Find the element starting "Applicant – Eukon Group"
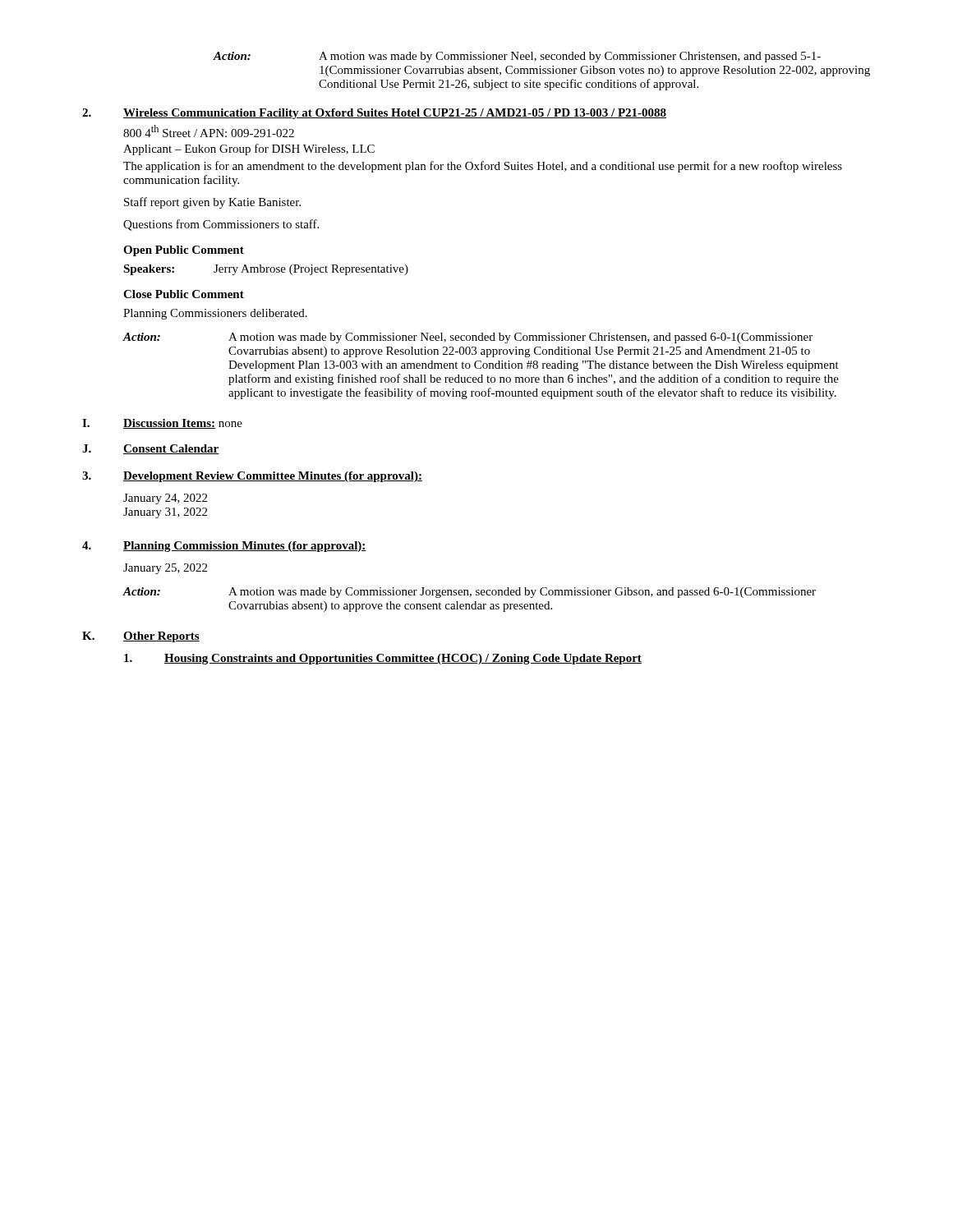 tap(249, 149)
